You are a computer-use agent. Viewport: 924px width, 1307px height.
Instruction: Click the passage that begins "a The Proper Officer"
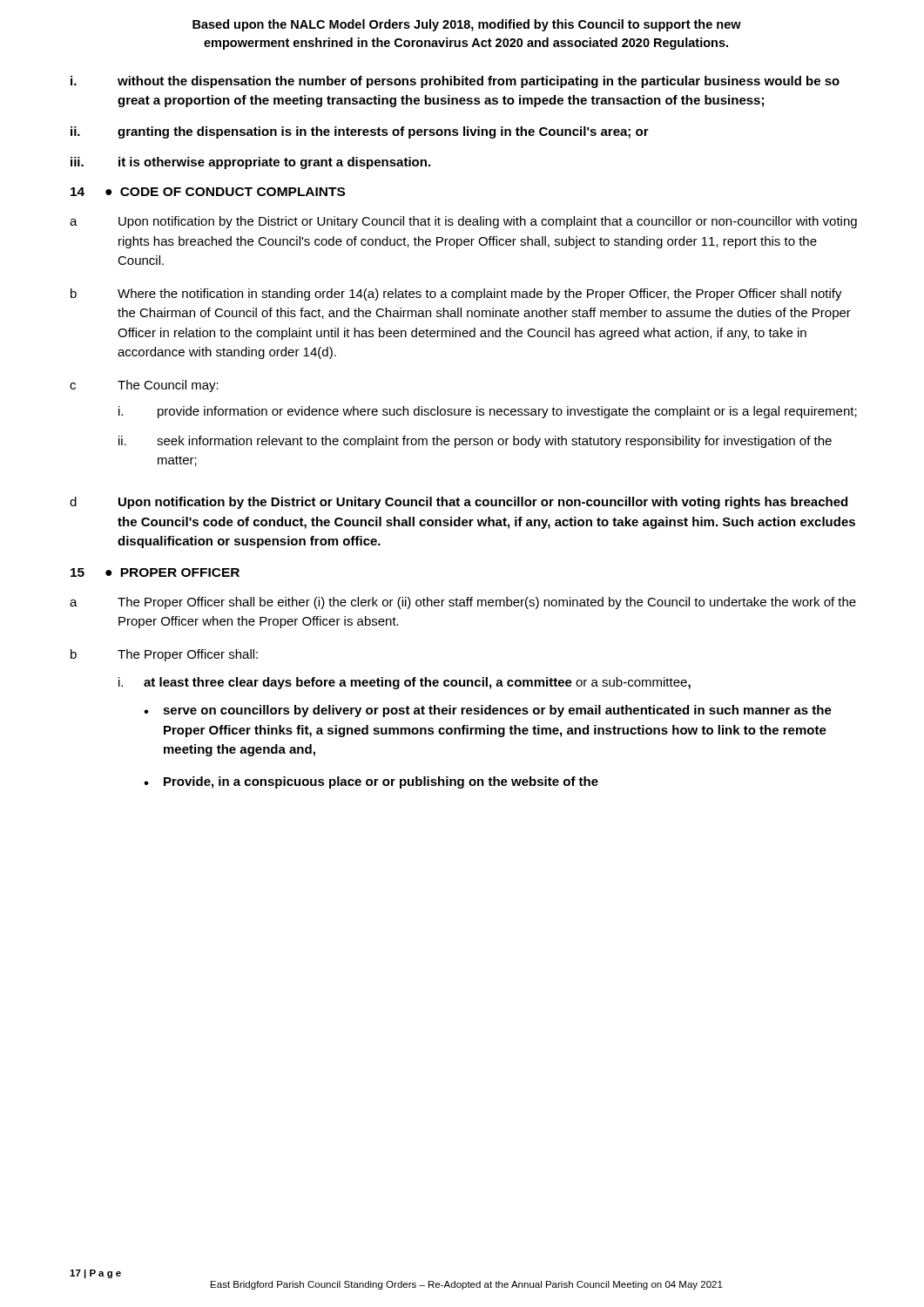[x=466, y=612]
